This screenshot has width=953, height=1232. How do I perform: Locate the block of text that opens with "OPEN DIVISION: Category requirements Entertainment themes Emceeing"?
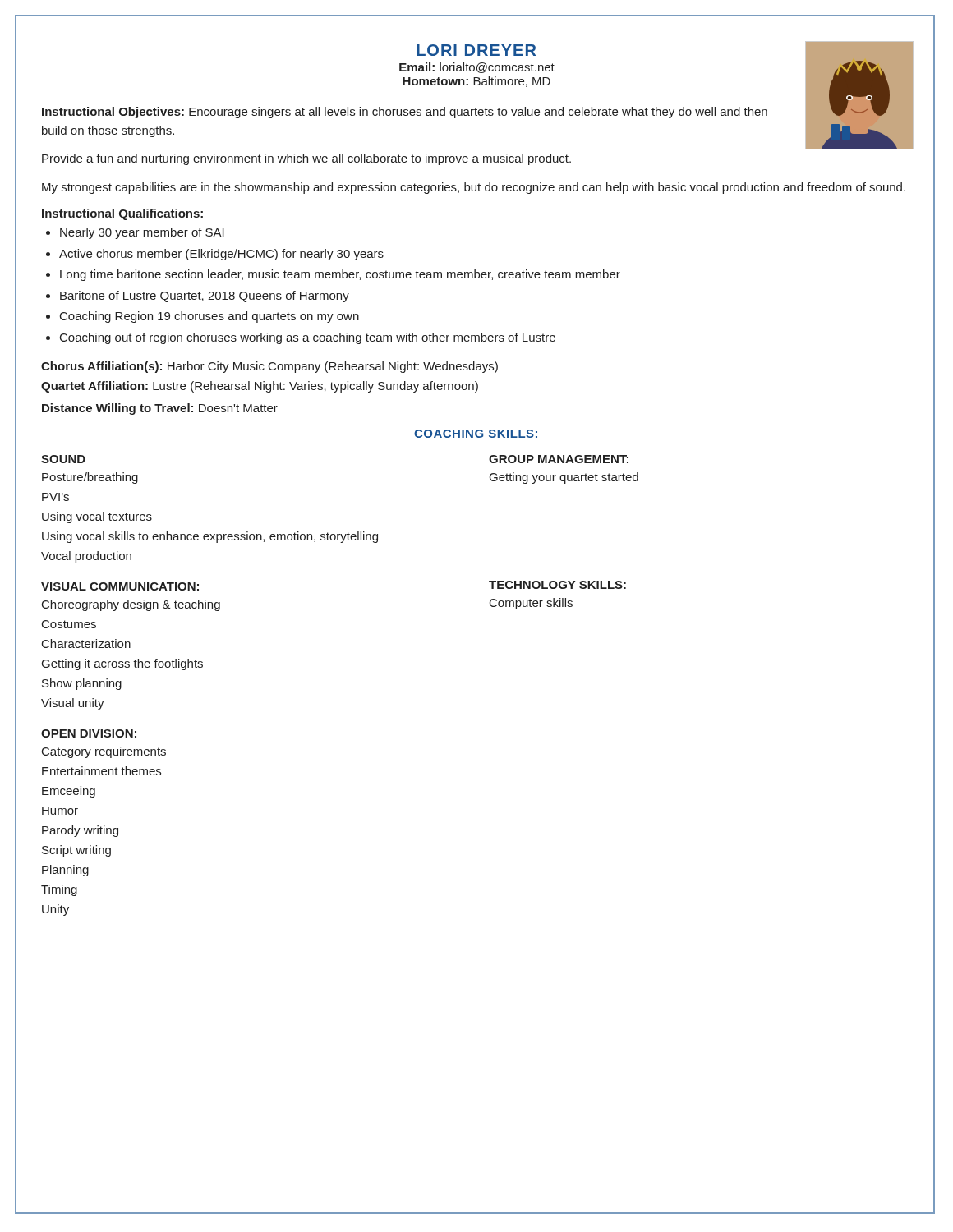(89, 733)
